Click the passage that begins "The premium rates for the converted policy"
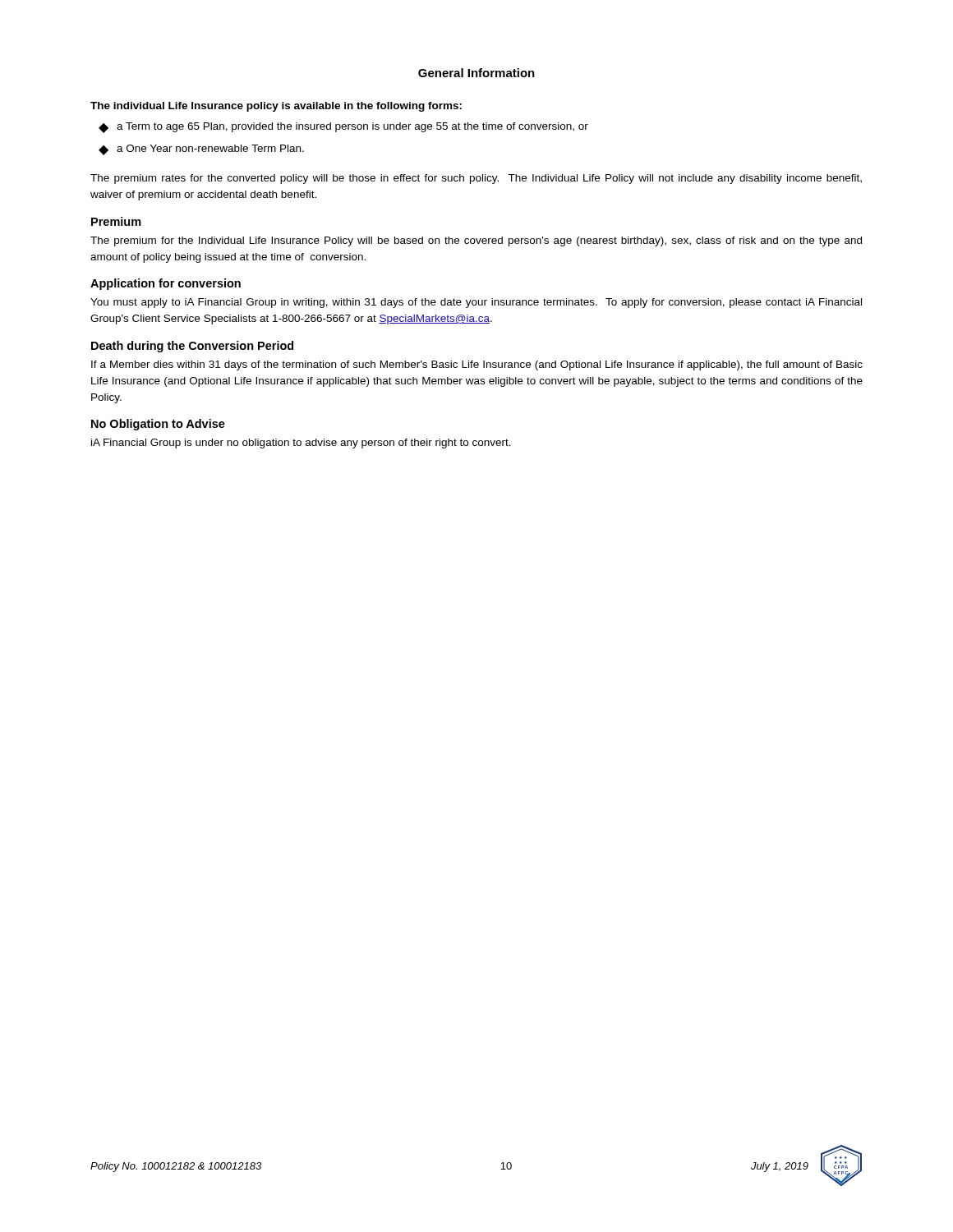Image resolution: width=953 pixels, height=1232 pixels. (x=476, y=186)
